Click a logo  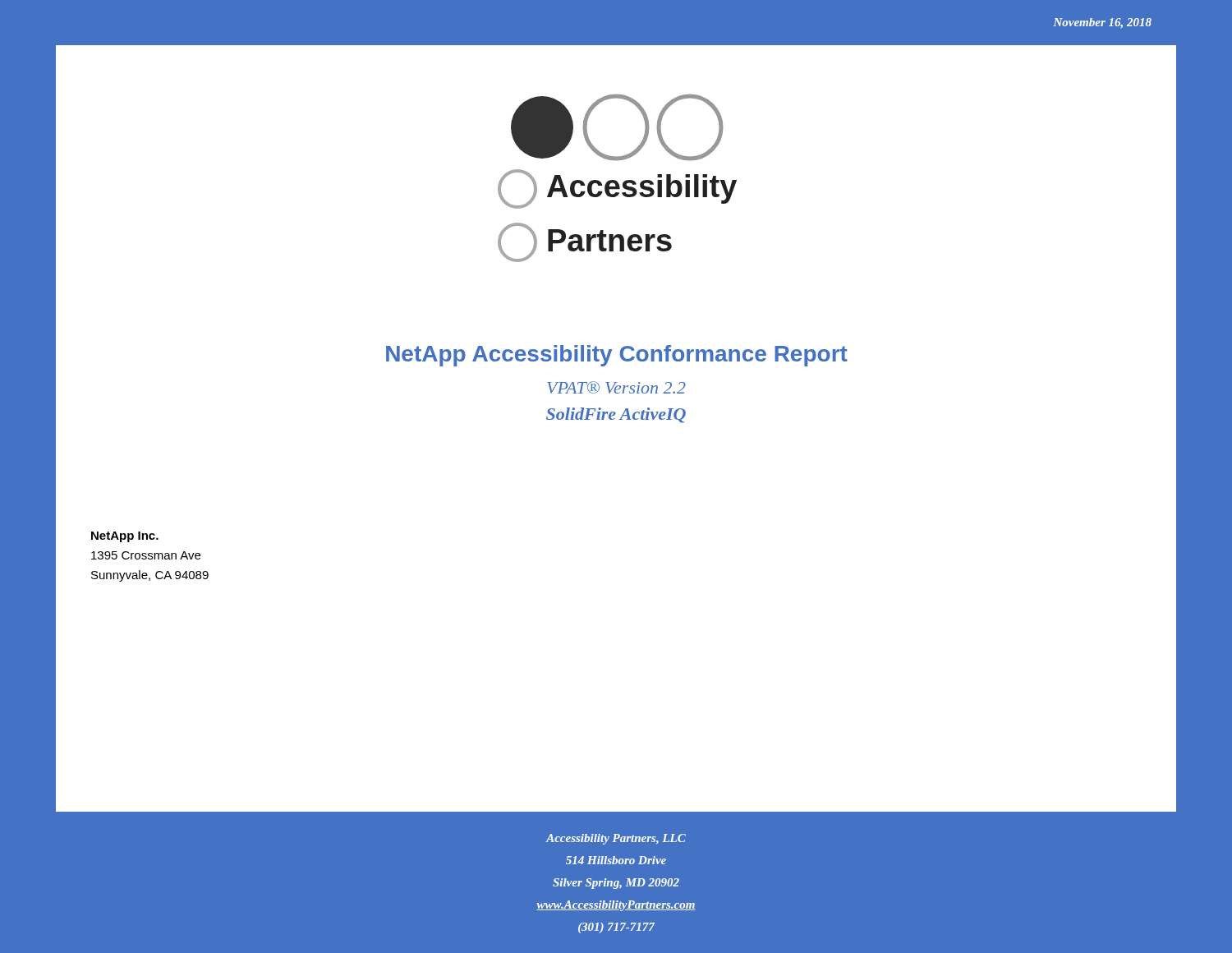[x=616, y=189]
